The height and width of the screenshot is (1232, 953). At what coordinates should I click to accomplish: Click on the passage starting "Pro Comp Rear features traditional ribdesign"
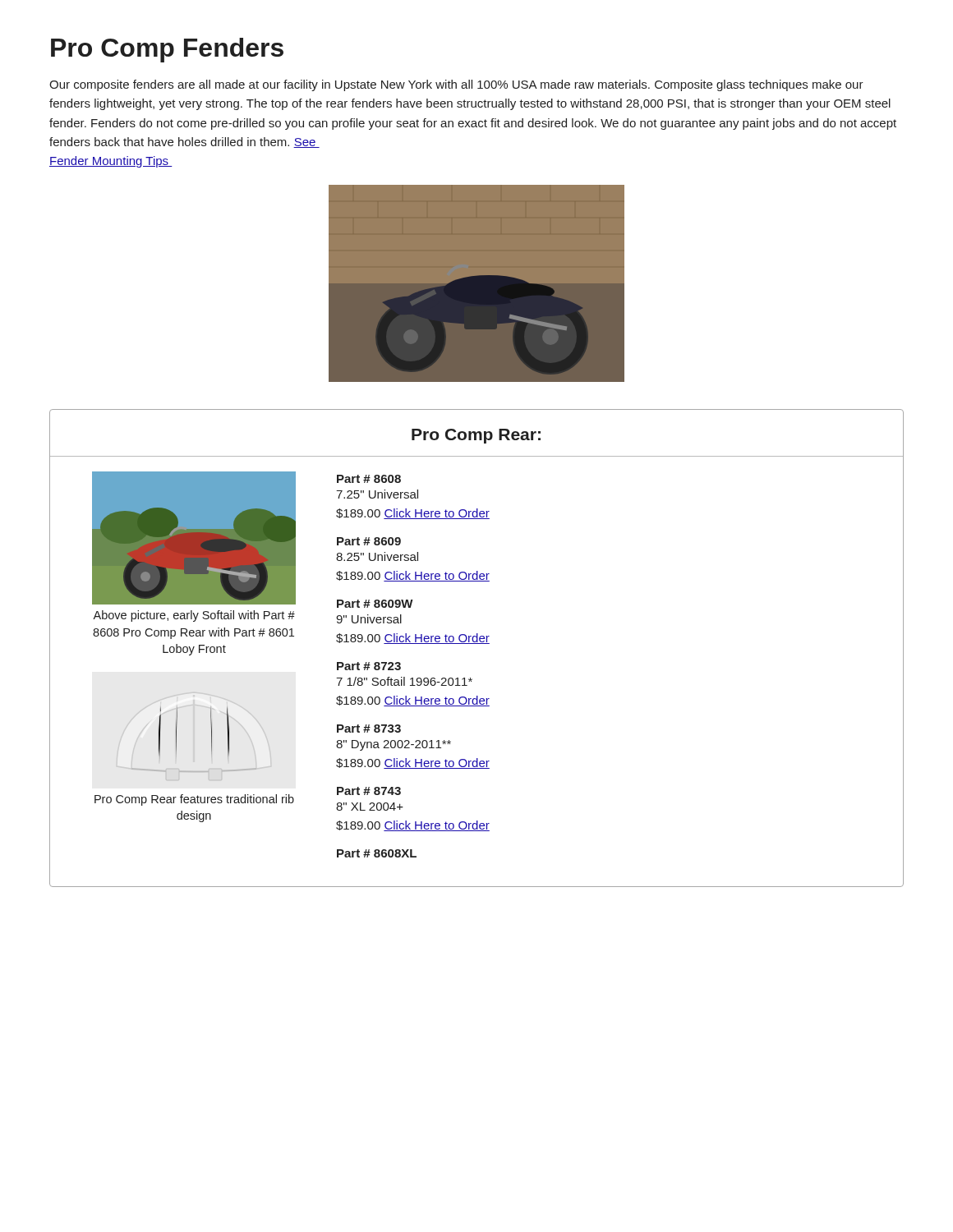[194, 808]
